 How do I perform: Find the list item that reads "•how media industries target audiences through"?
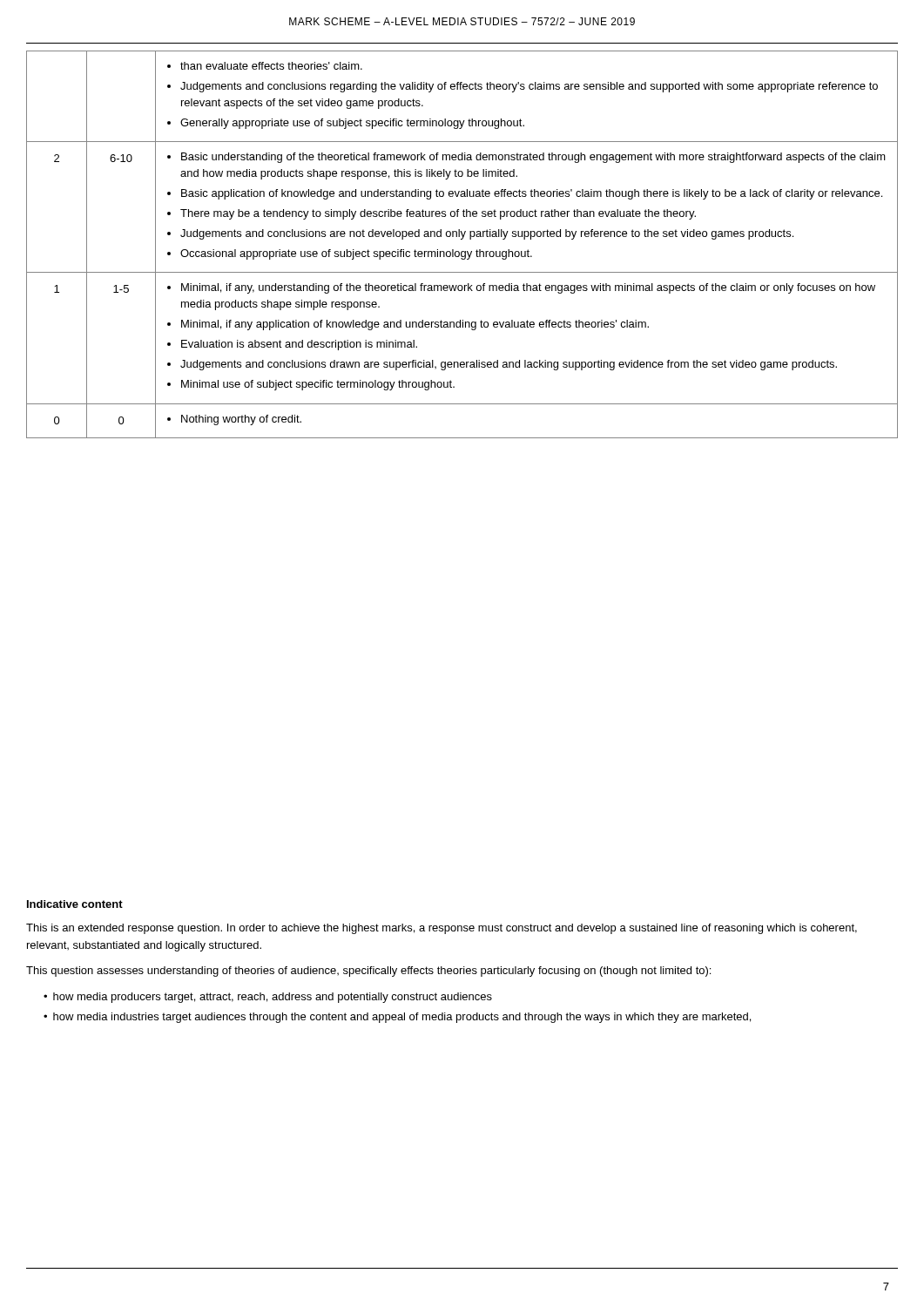[398, 1017]
